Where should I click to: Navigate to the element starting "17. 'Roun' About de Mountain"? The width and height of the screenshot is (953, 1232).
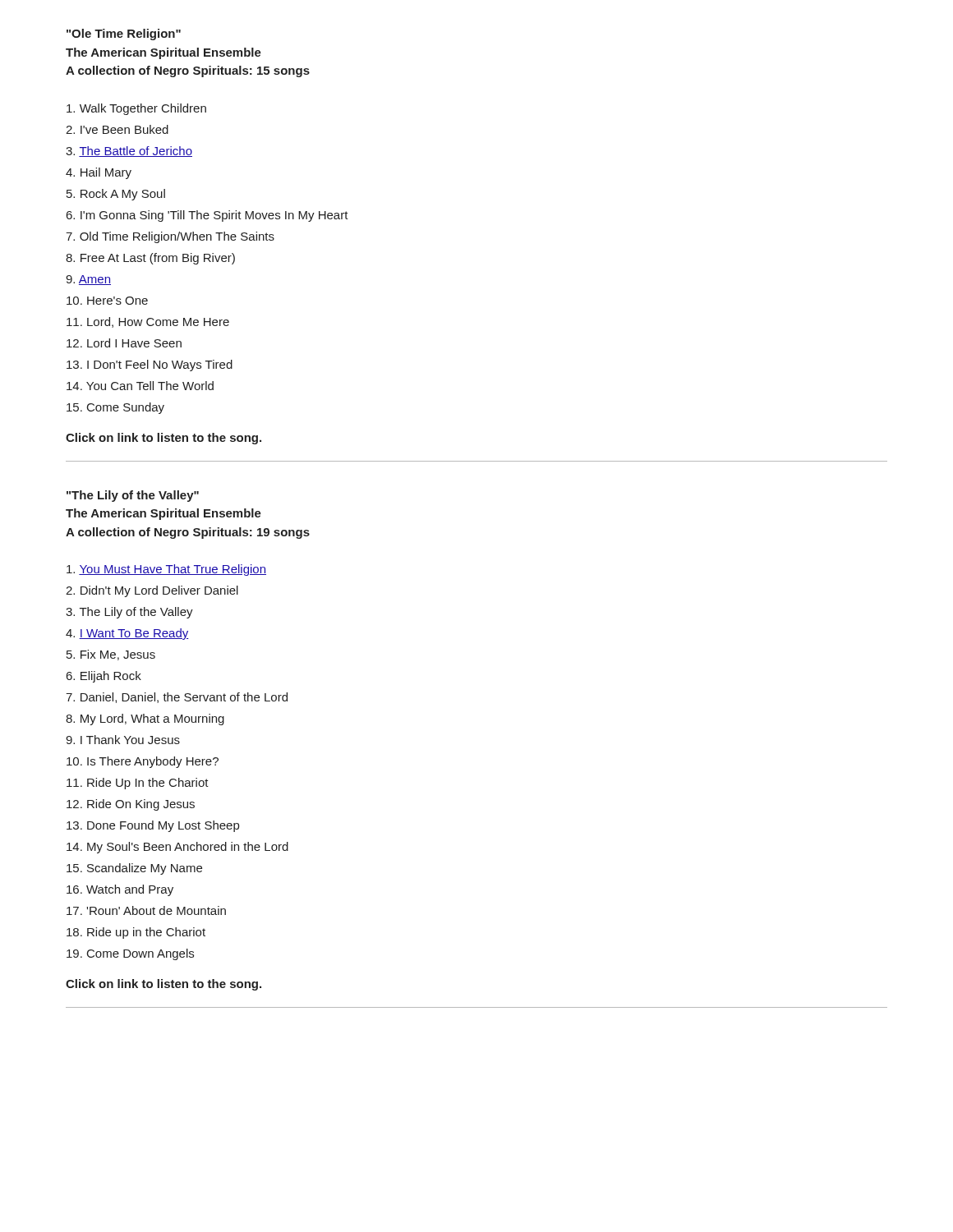coord(146,910)
